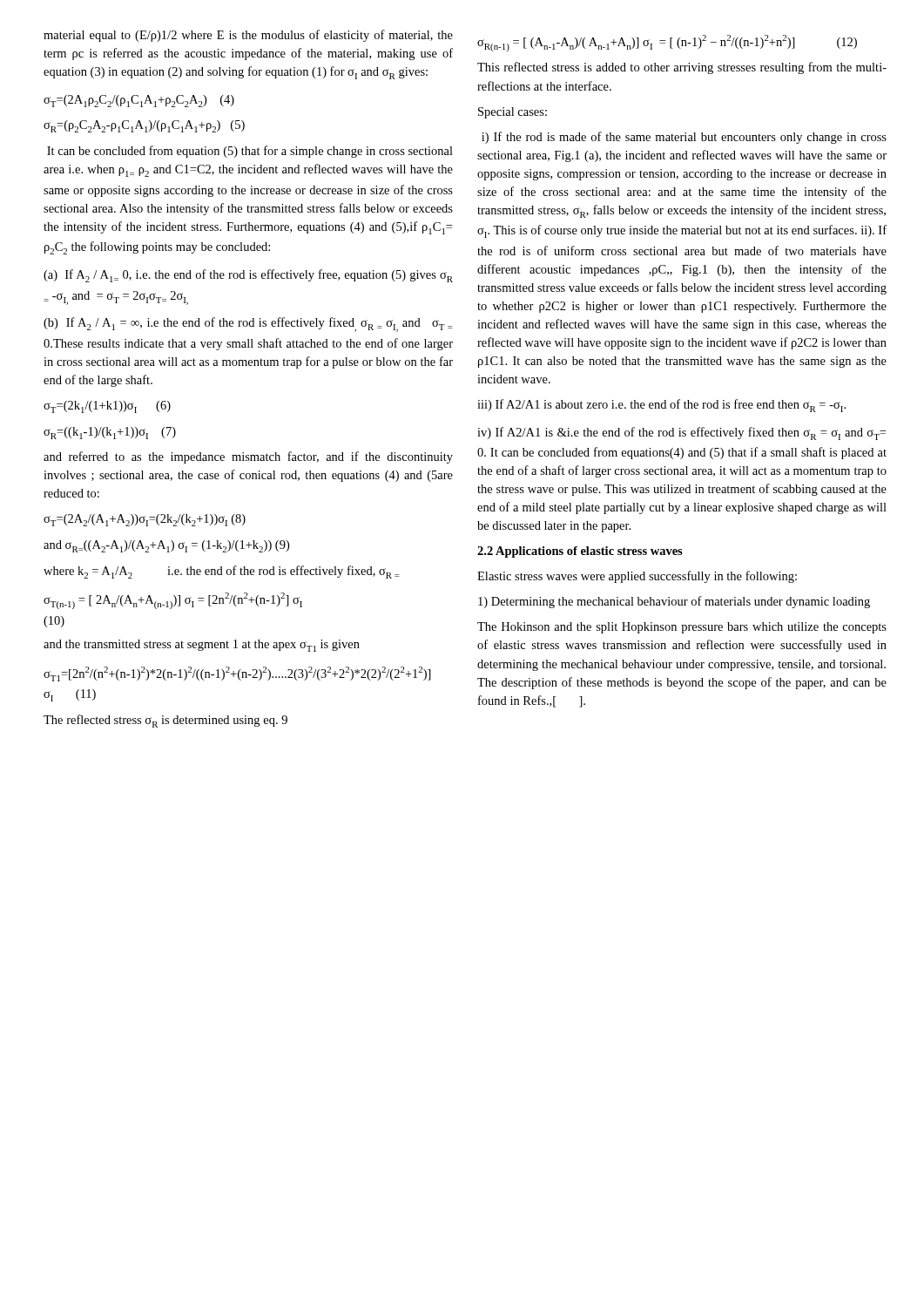Click on the text block containing "material equal to (E/ρ)1/2 where E"
This screenshot has height=1307, width=924.
point(248,55)
